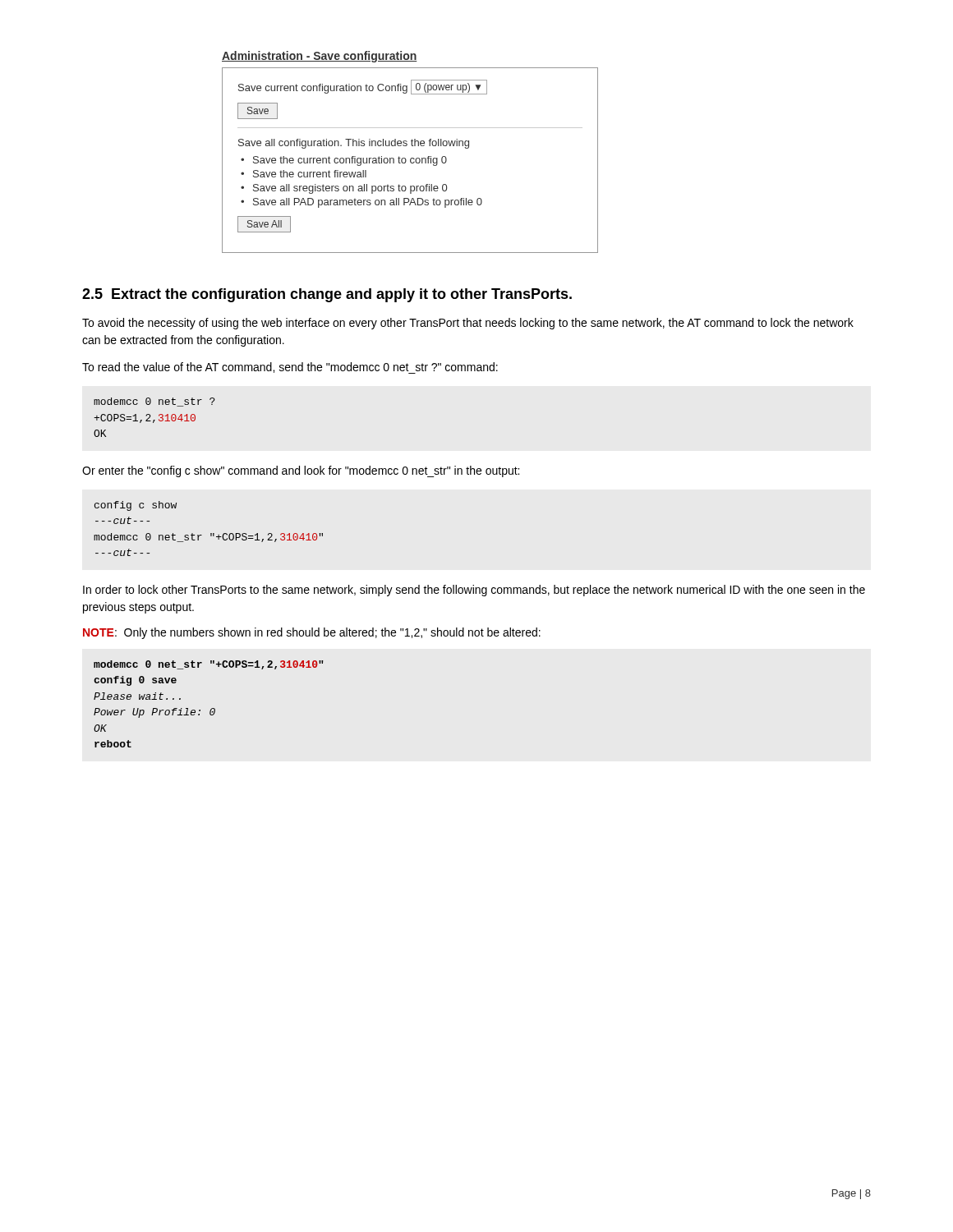Select the text block with the text "In order to lock other"
The width and height of the screenshot is (953, 1232).
474,598
